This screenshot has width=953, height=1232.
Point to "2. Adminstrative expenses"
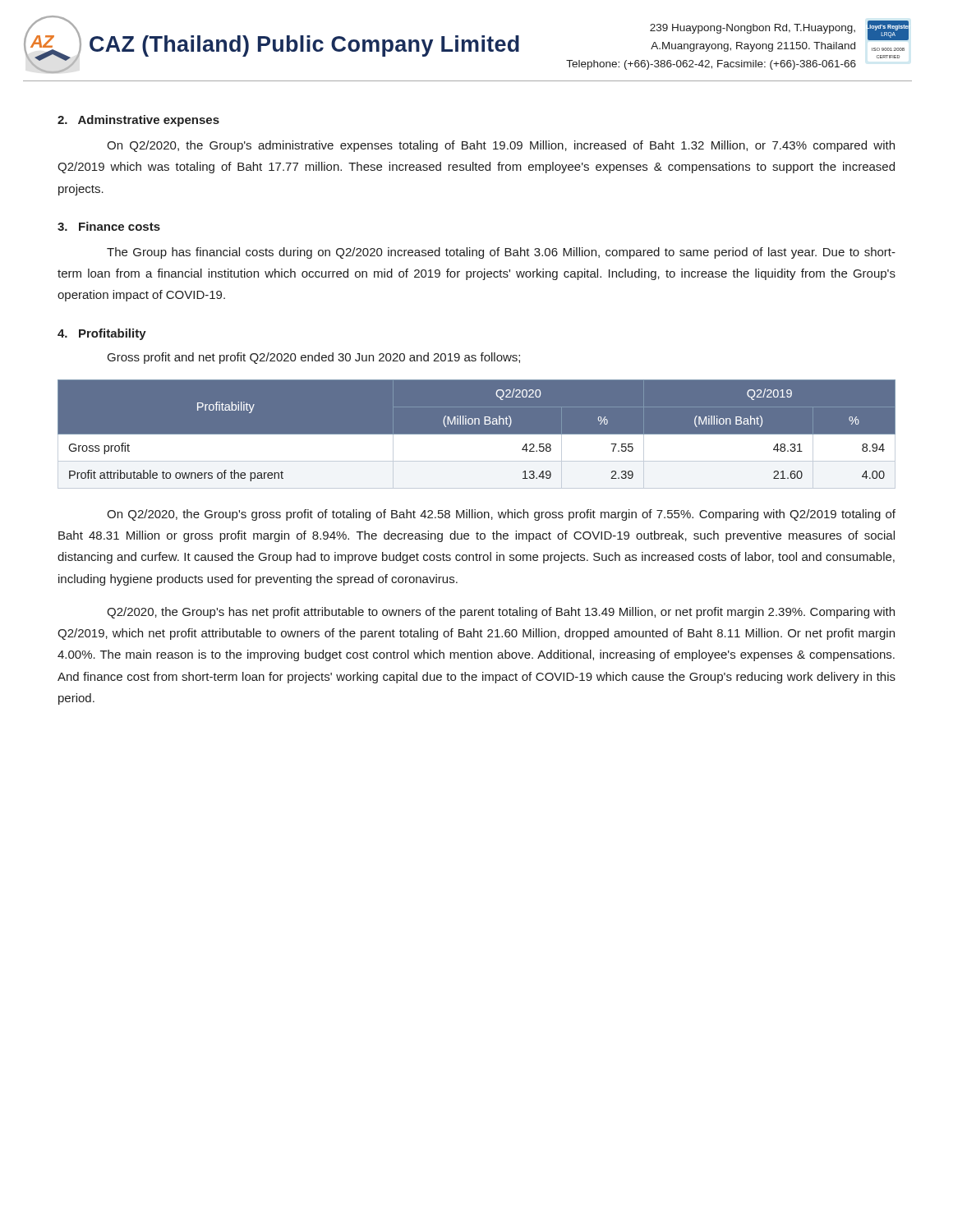138,120
